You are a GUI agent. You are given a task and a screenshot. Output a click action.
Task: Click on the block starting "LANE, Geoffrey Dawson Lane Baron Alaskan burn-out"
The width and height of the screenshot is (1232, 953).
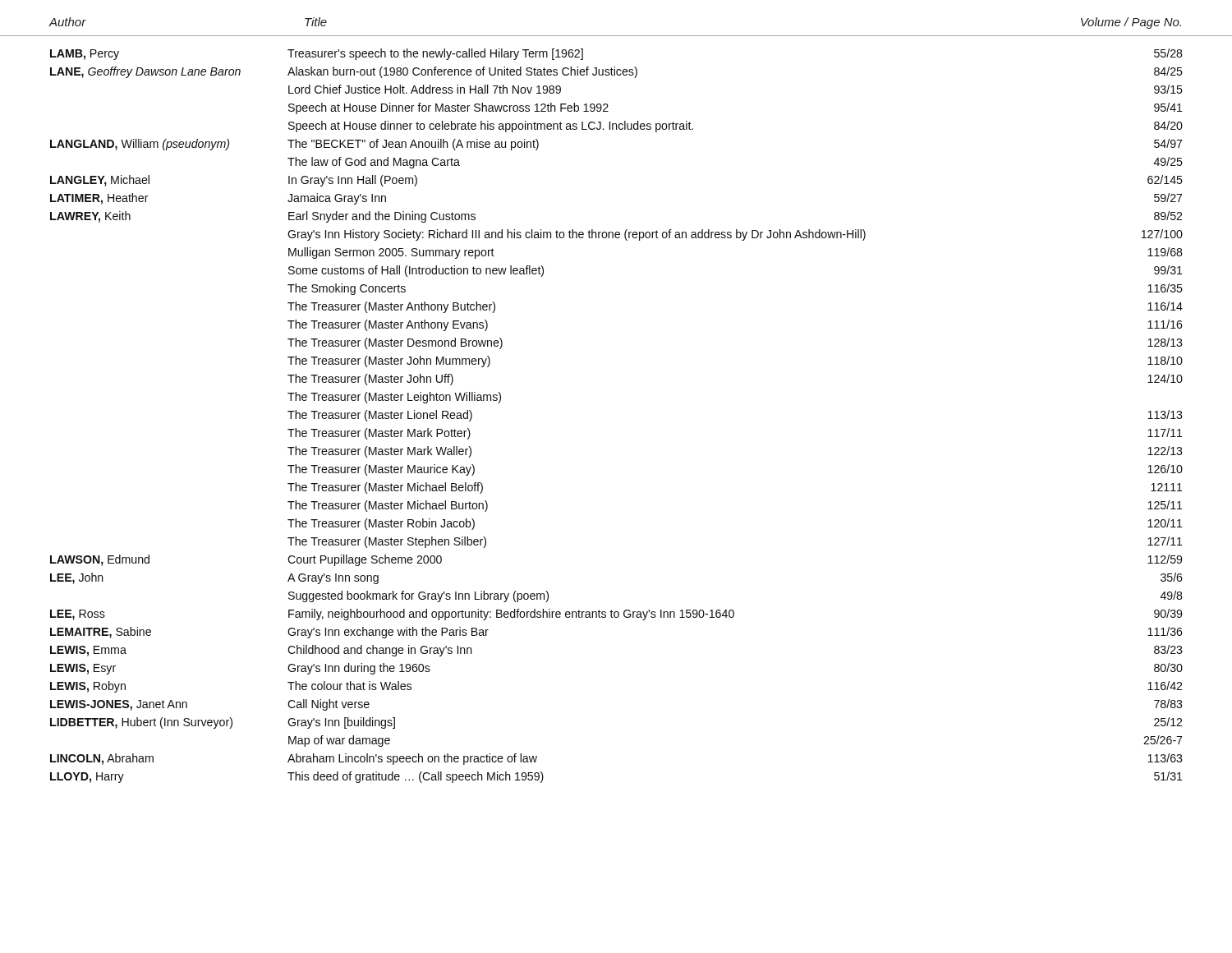[x=616, y=71]
